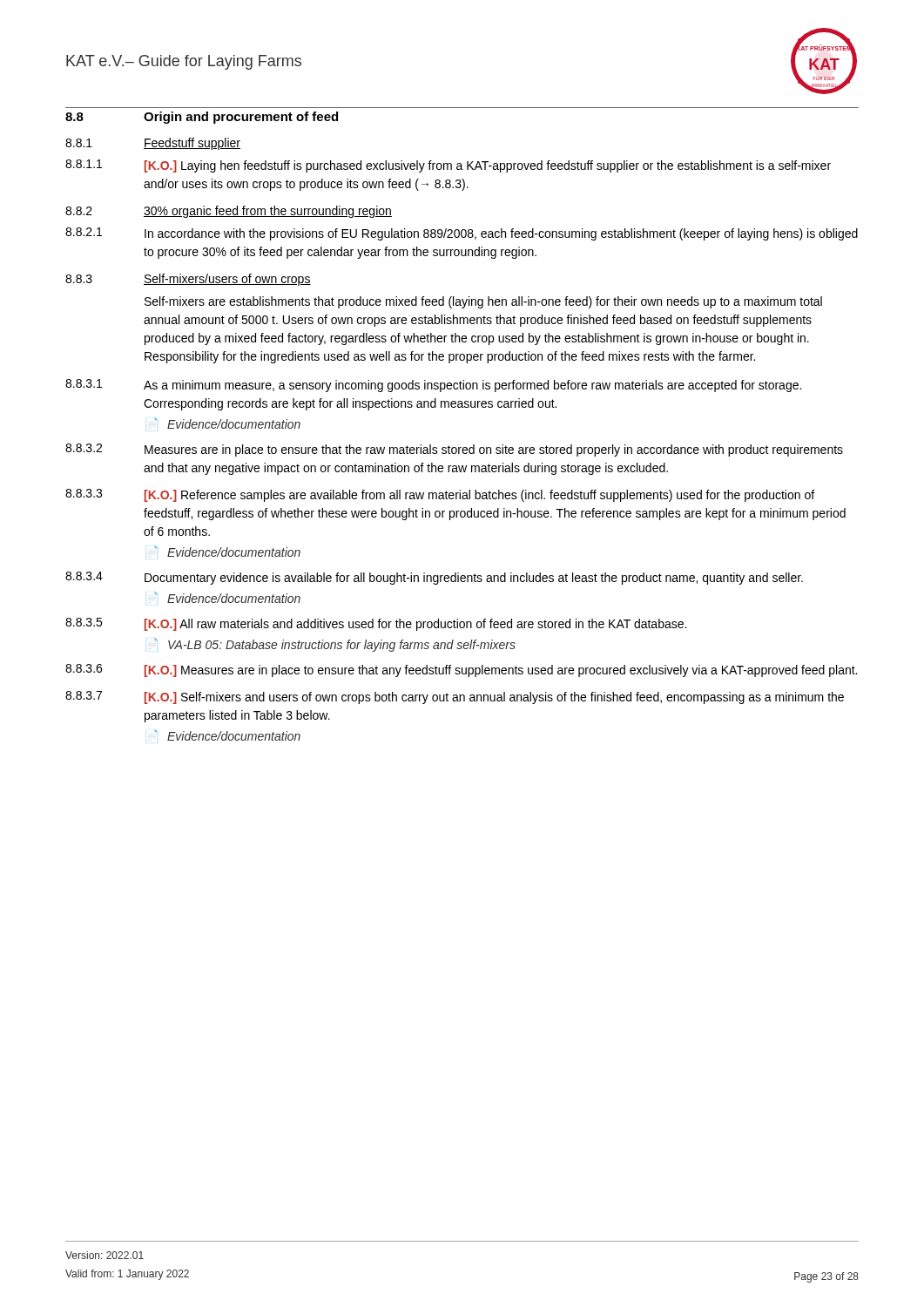Find the text block that says "8.3.2 Measures are in place to ensure"

point(462,459)
